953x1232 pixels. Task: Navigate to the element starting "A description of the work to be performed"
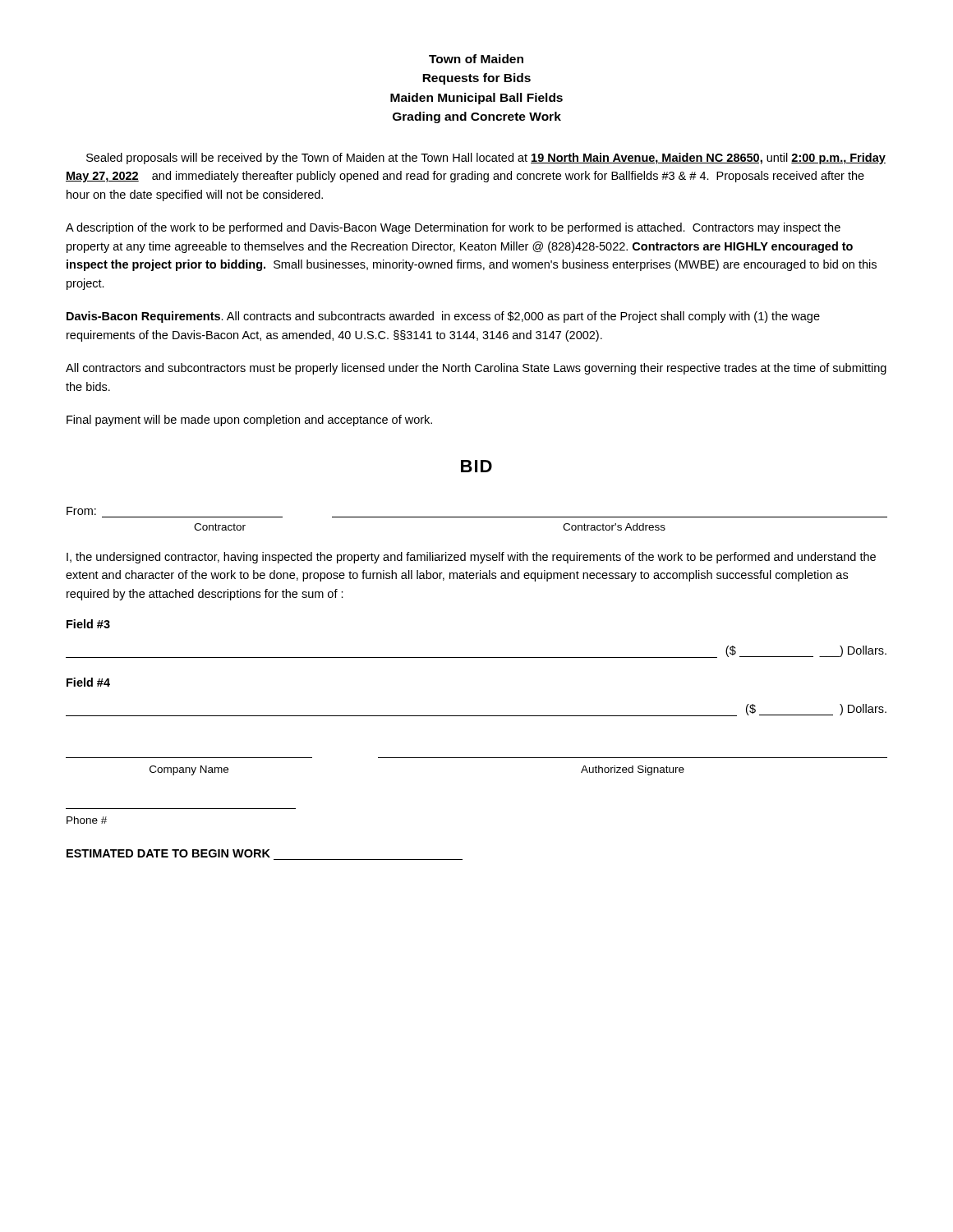coord(471,256)
